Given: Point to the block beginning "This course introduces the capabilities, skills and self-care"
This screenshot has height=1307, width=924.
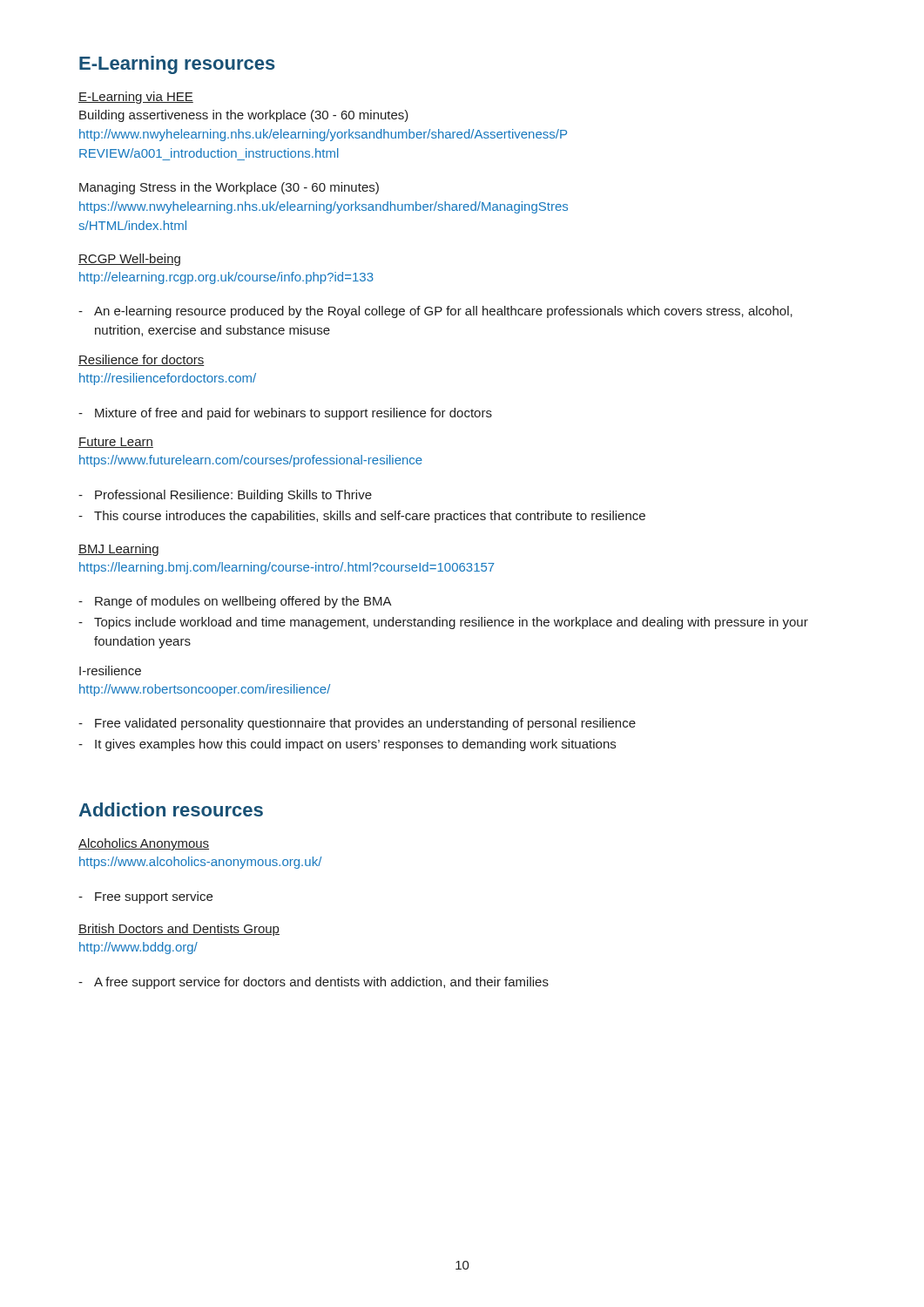Looking at the screenshot, I should coord(462,516).
